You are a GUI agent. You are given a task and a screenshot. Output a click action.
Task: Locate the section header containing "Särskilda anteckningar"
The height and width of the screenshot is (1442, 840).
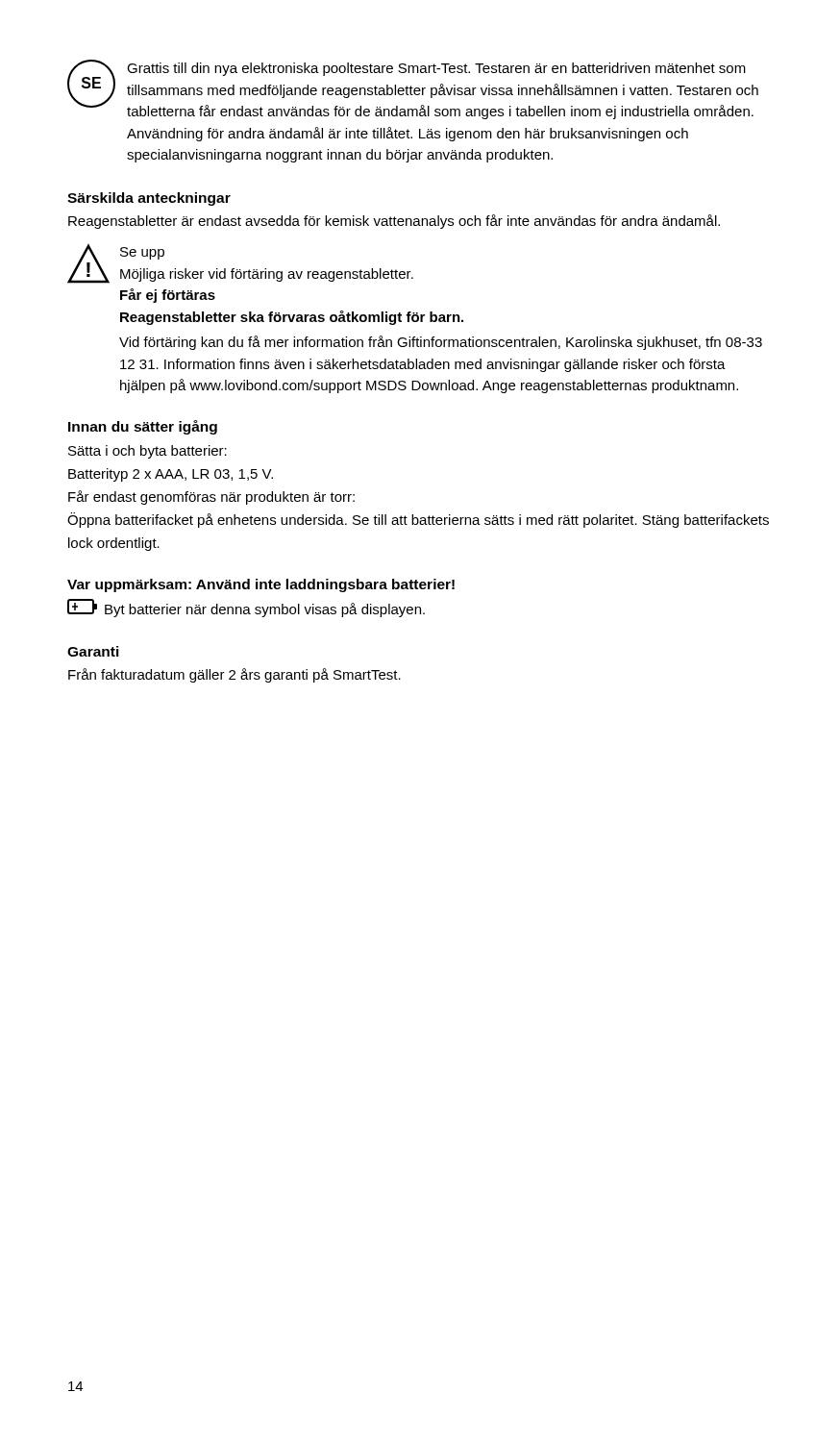click(x=149, y=197)
